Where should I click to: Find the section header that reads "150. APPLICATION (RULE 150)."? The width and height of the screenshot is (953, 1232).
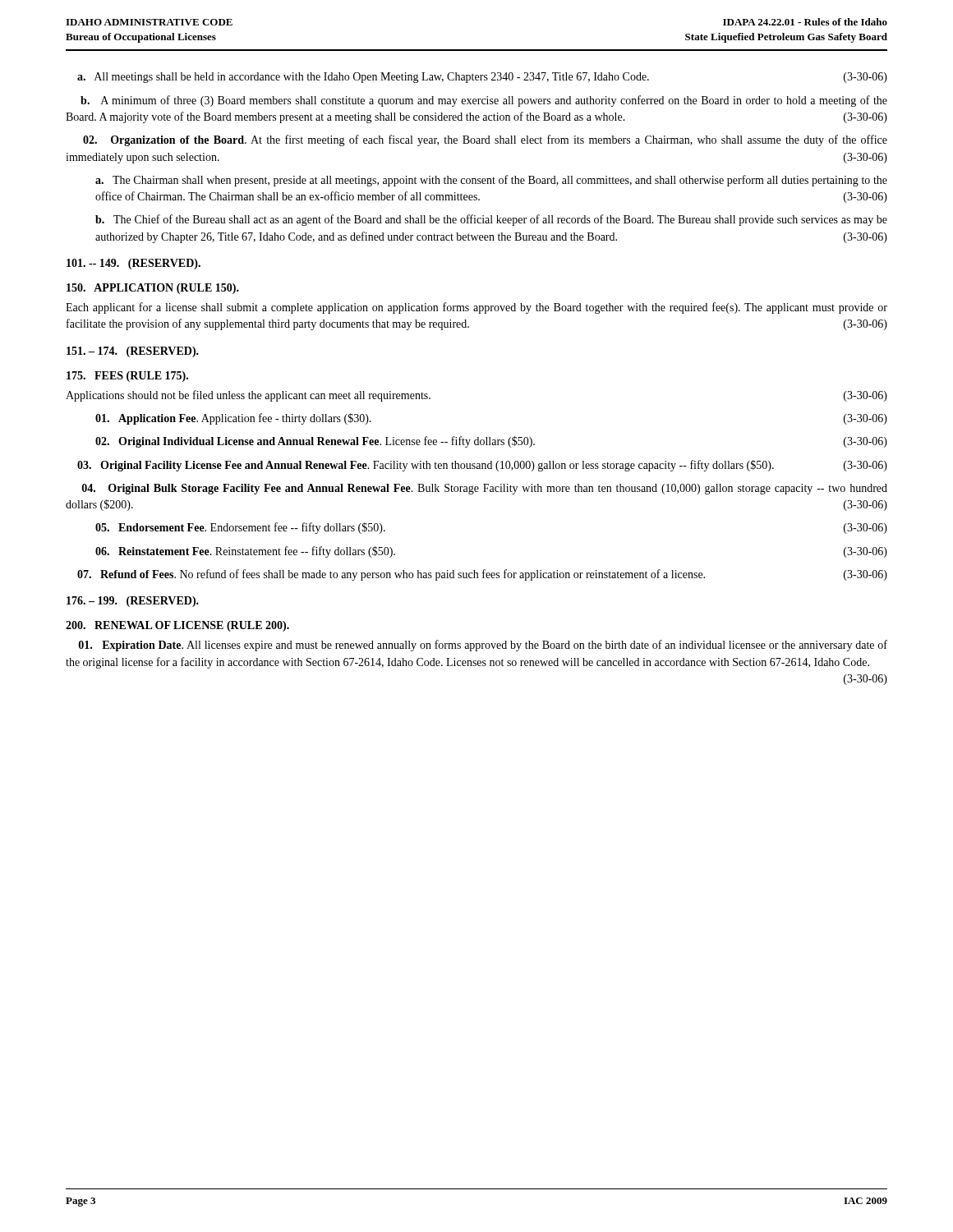152,288
